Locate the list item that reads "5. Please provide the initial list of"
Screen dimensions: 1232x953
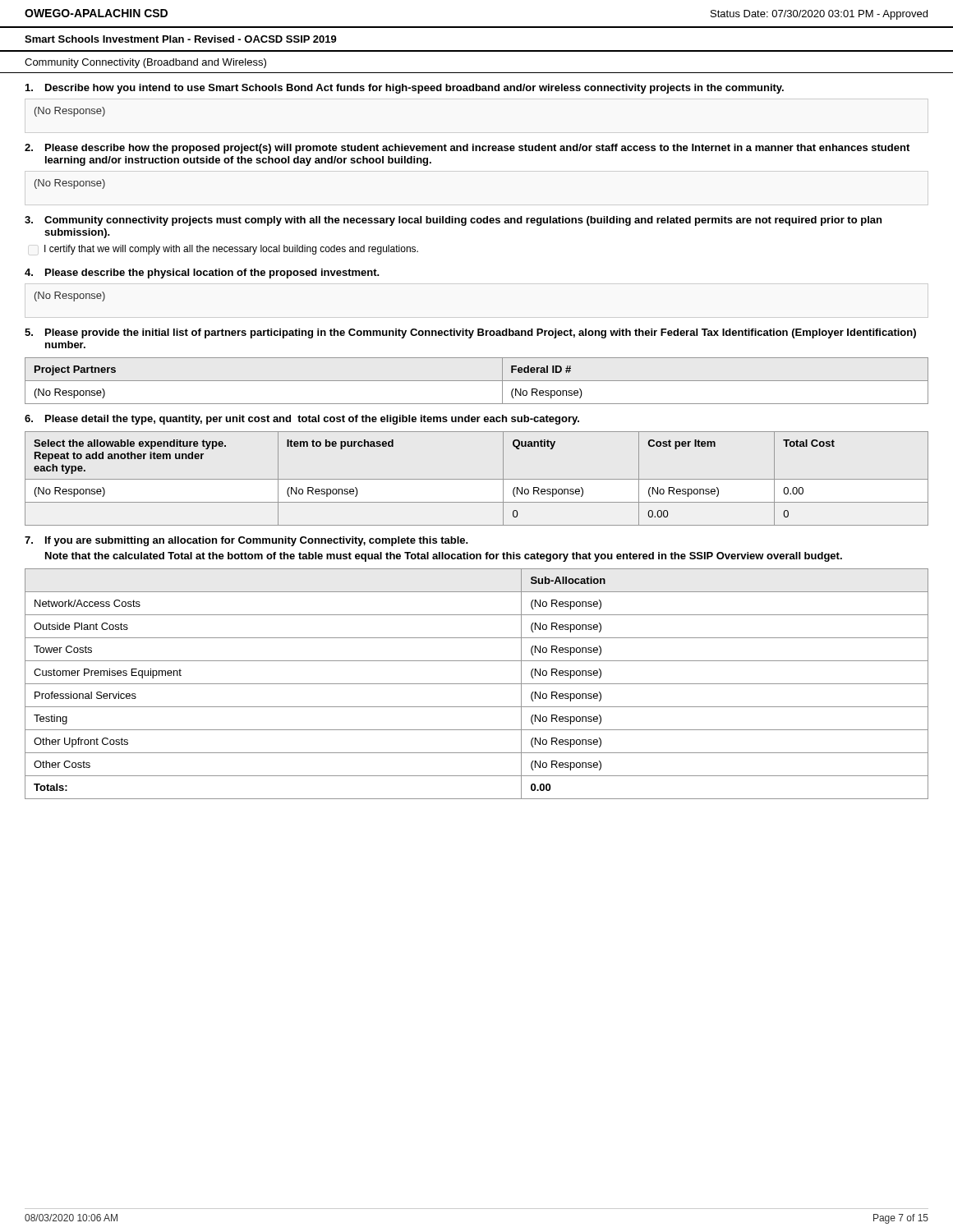click(x=476, y=365)
